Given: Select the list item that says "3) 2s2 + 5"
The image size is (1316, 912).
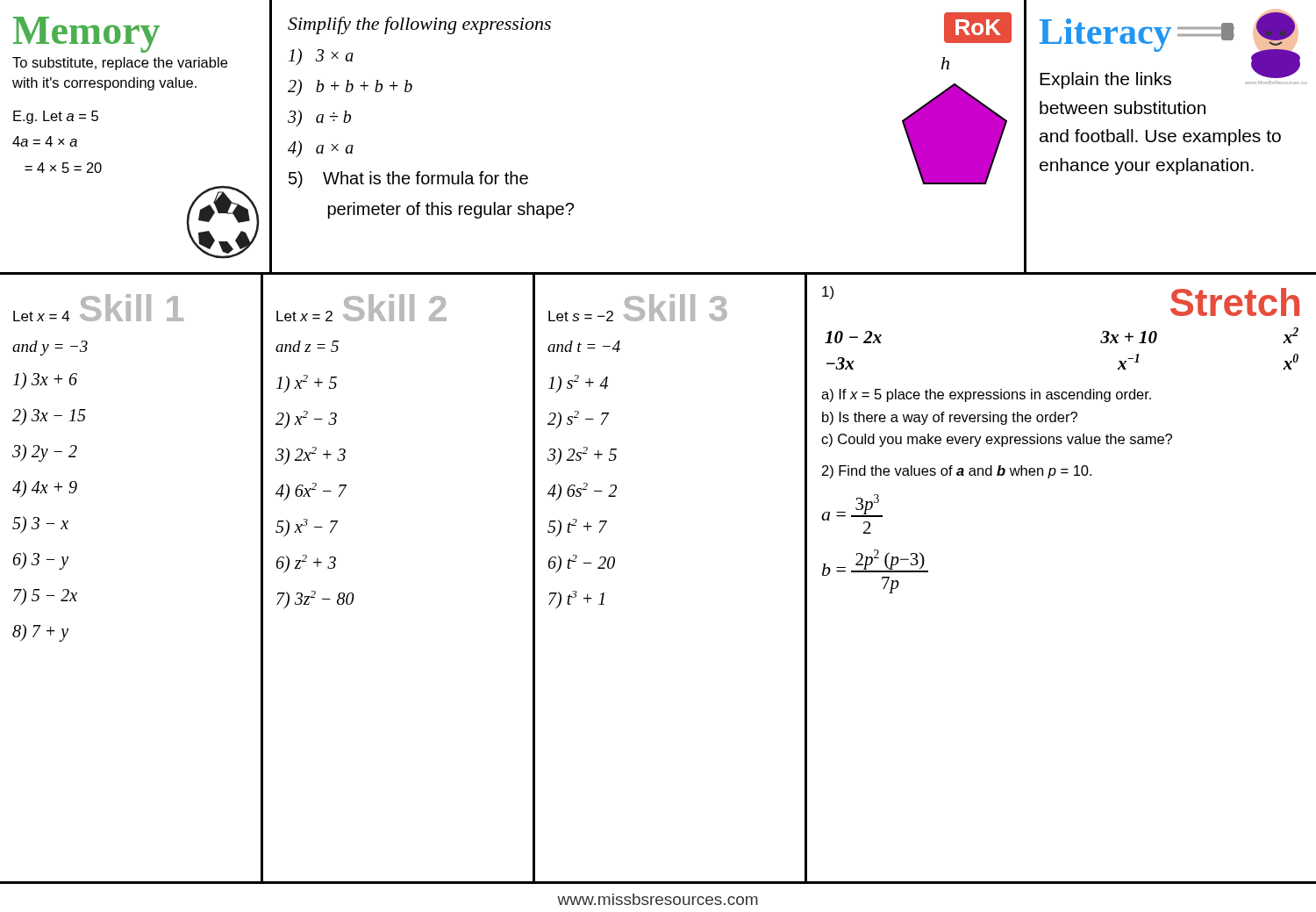Looking at the screenshot, I should pos(582,454).
